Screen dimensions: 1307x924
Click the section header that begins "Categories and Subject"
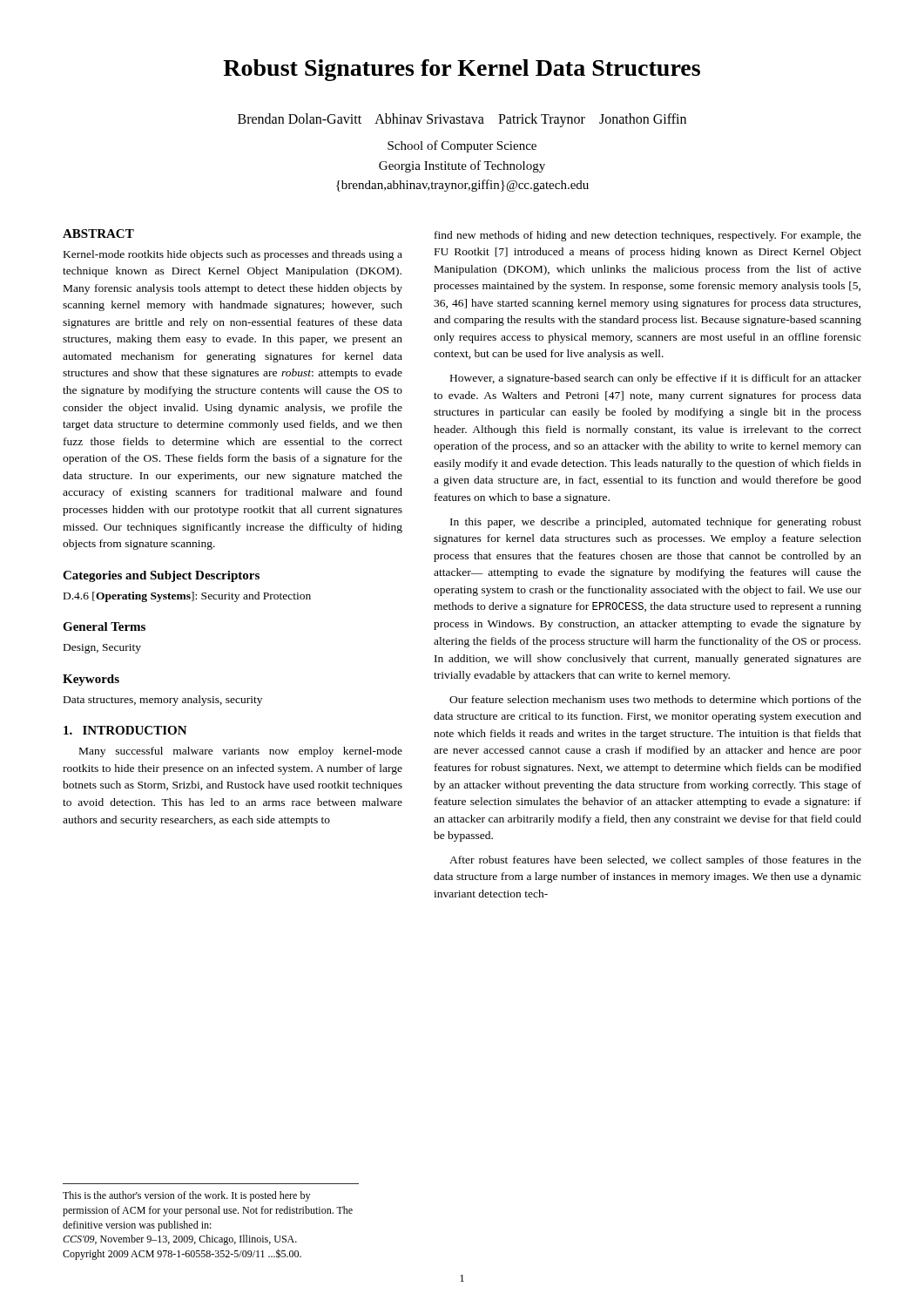pos(233,575)
